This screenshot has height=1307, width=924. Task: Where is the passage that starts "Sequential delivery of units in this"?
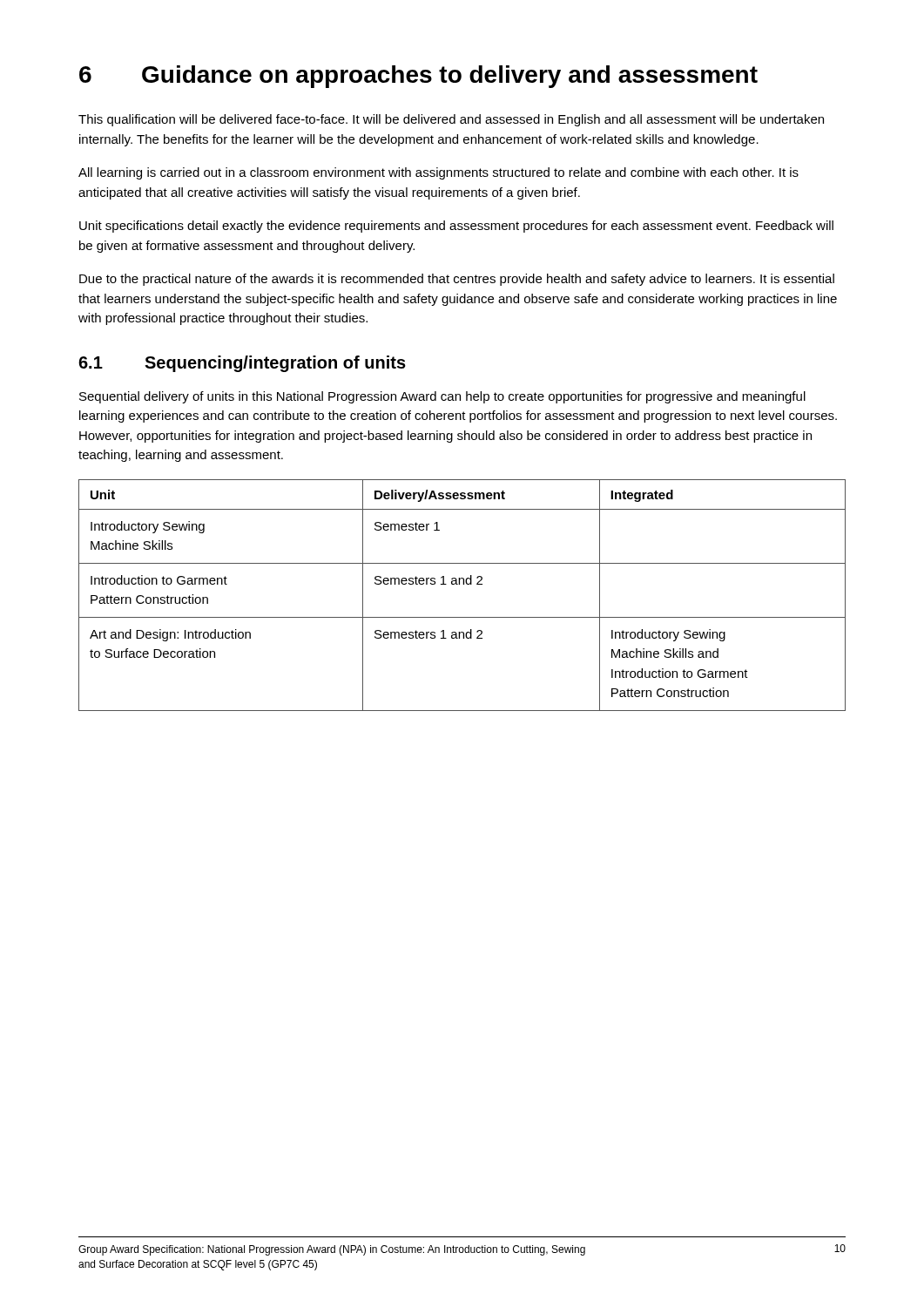458,425
